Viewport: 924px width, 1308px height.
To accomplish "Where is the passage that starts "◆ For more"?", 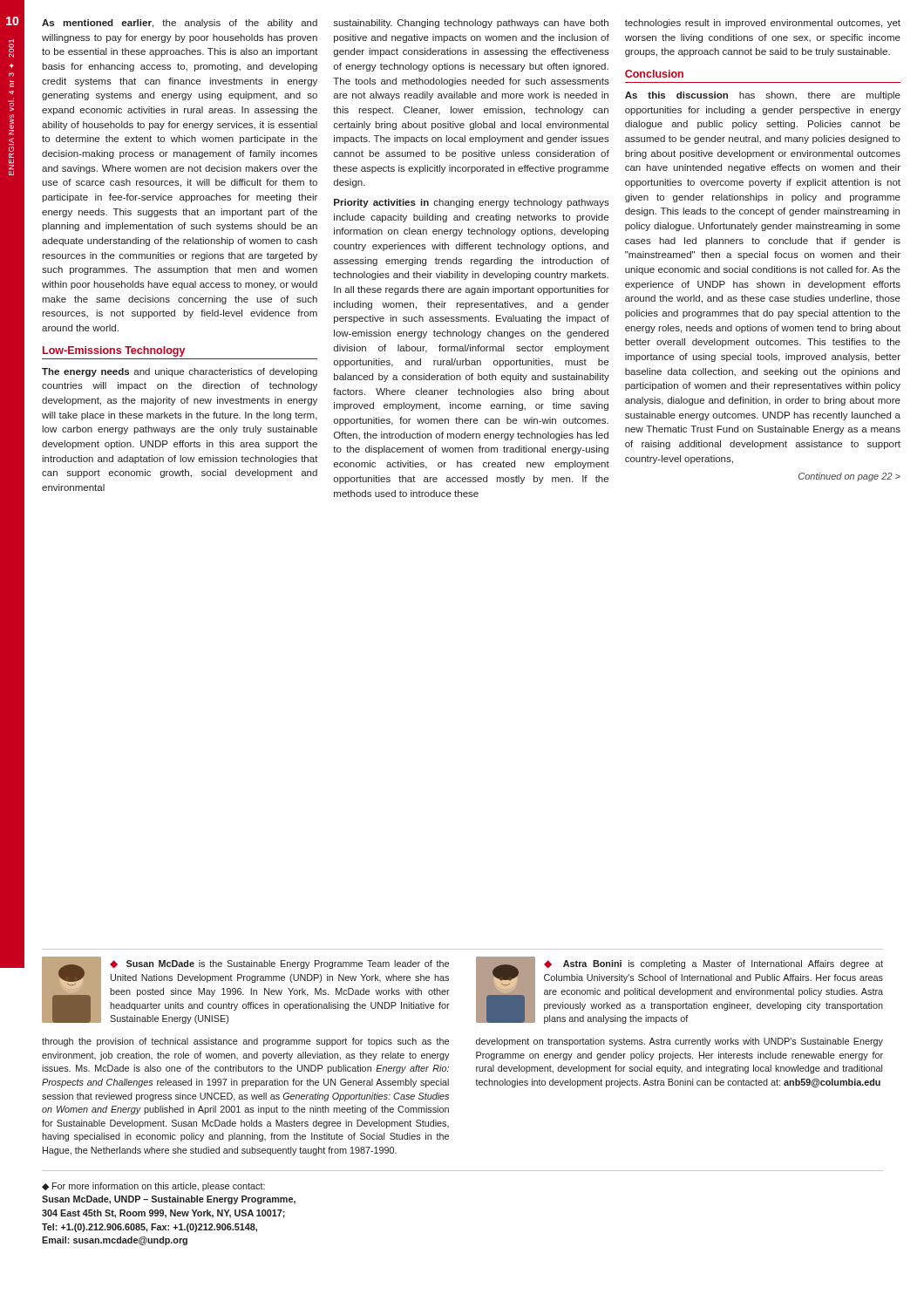I will click(x=153, y=1187).
